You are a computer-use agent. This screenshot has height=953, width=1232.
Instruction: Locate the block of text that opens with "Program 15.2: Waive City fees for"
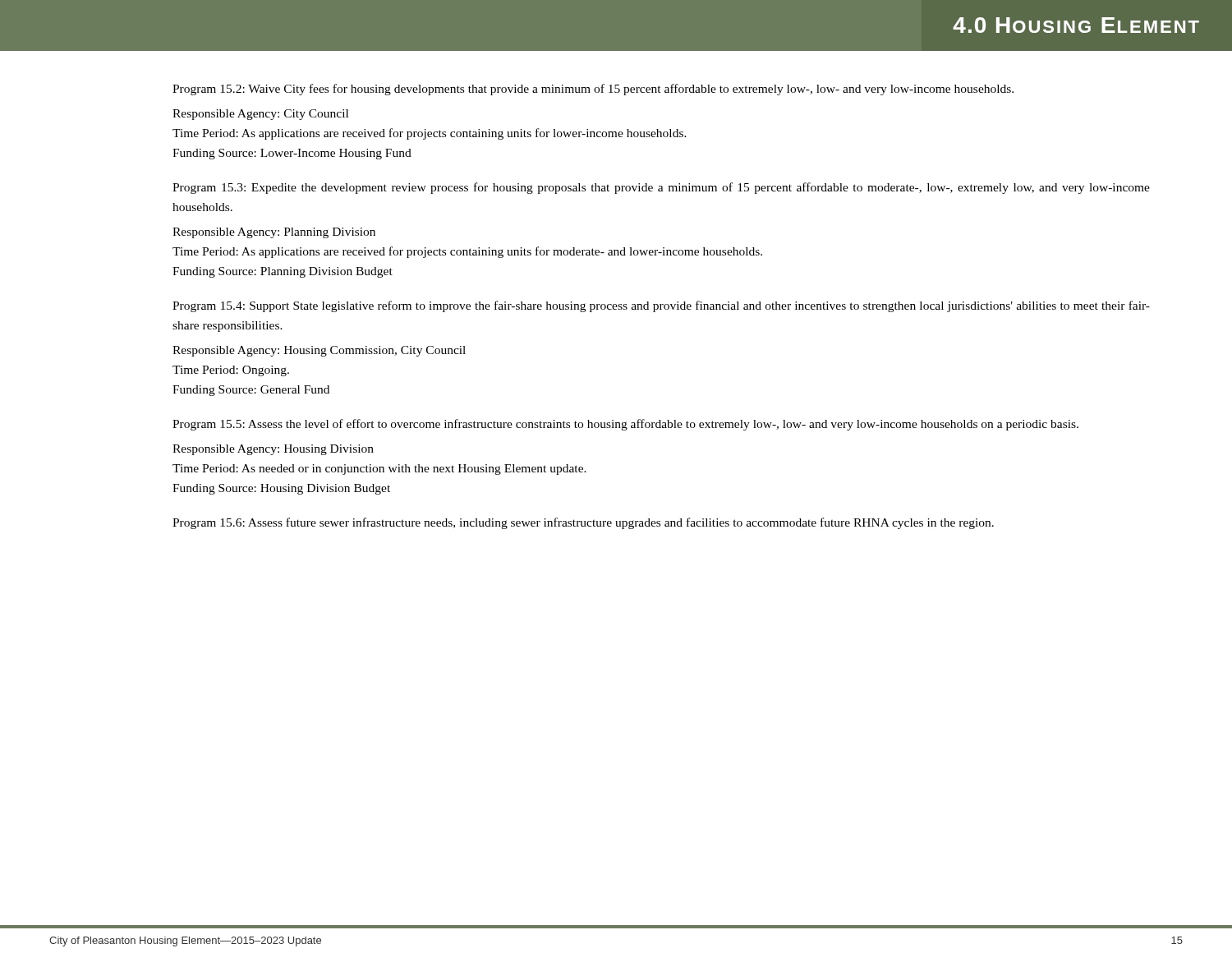pos(661,120)
